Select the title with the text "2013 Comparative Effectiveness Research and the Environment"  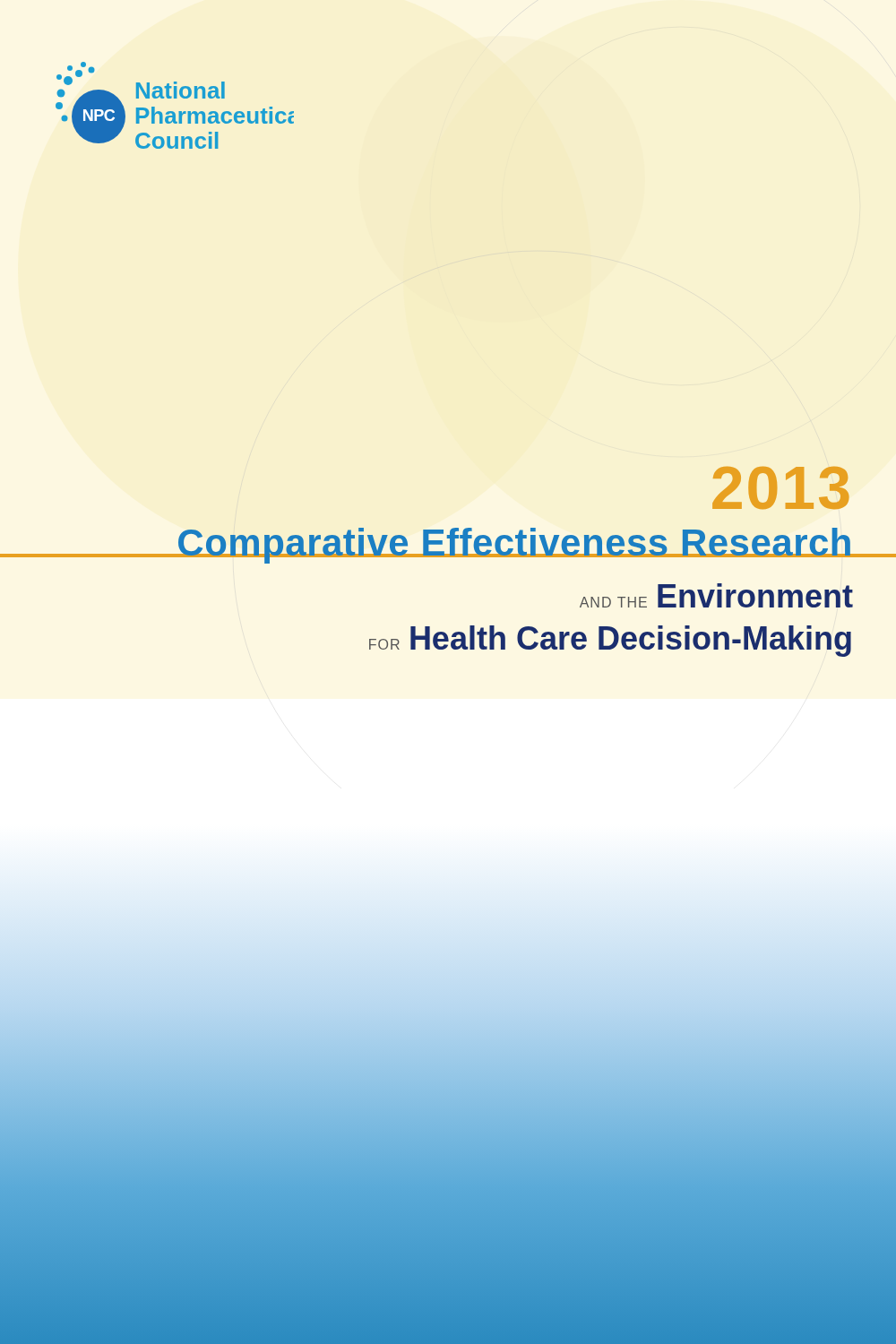pos(515,558)
